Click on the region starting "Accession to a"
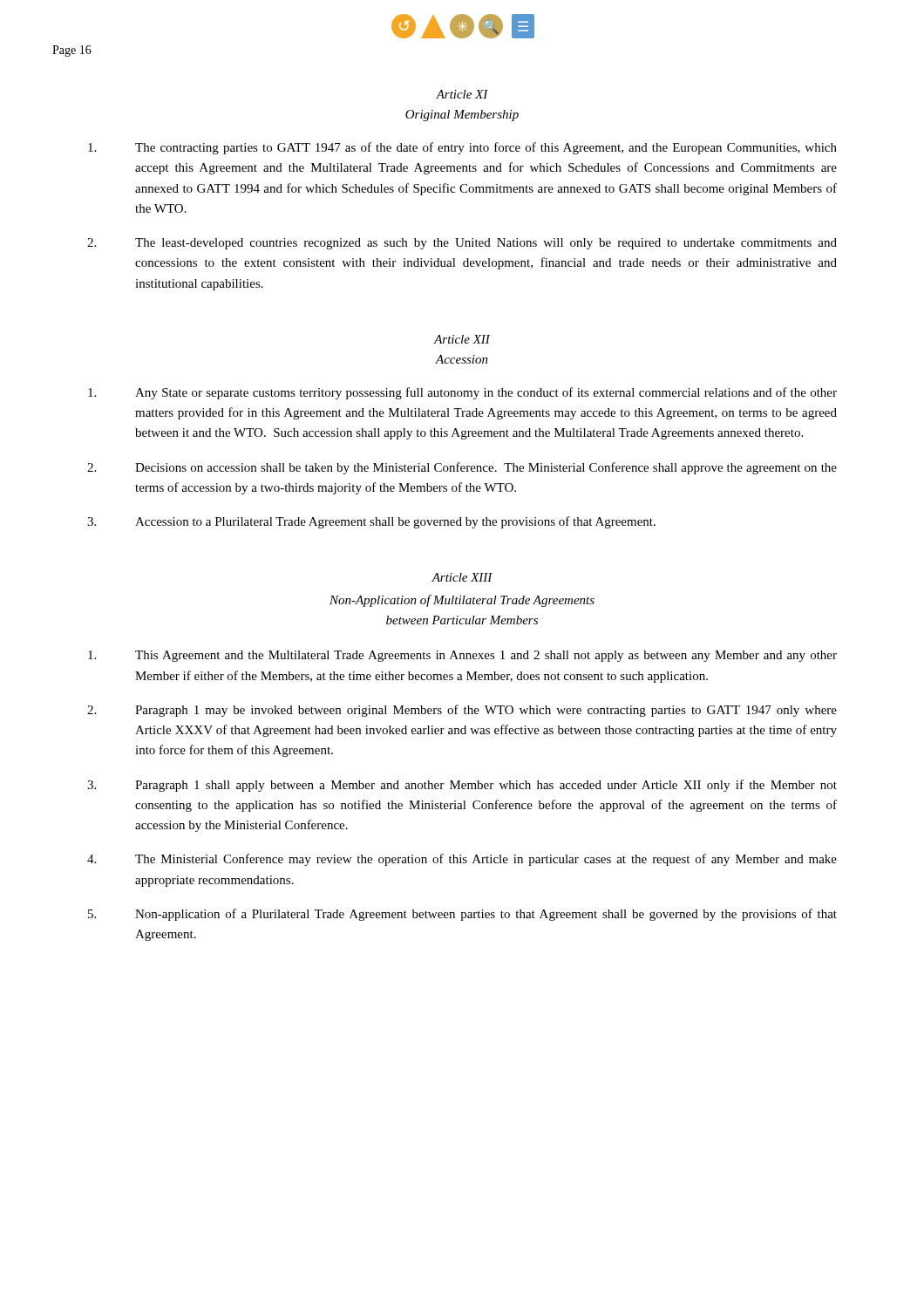Screen dimensions: 1308x924 pyautogui.click(x=462, y=522)
